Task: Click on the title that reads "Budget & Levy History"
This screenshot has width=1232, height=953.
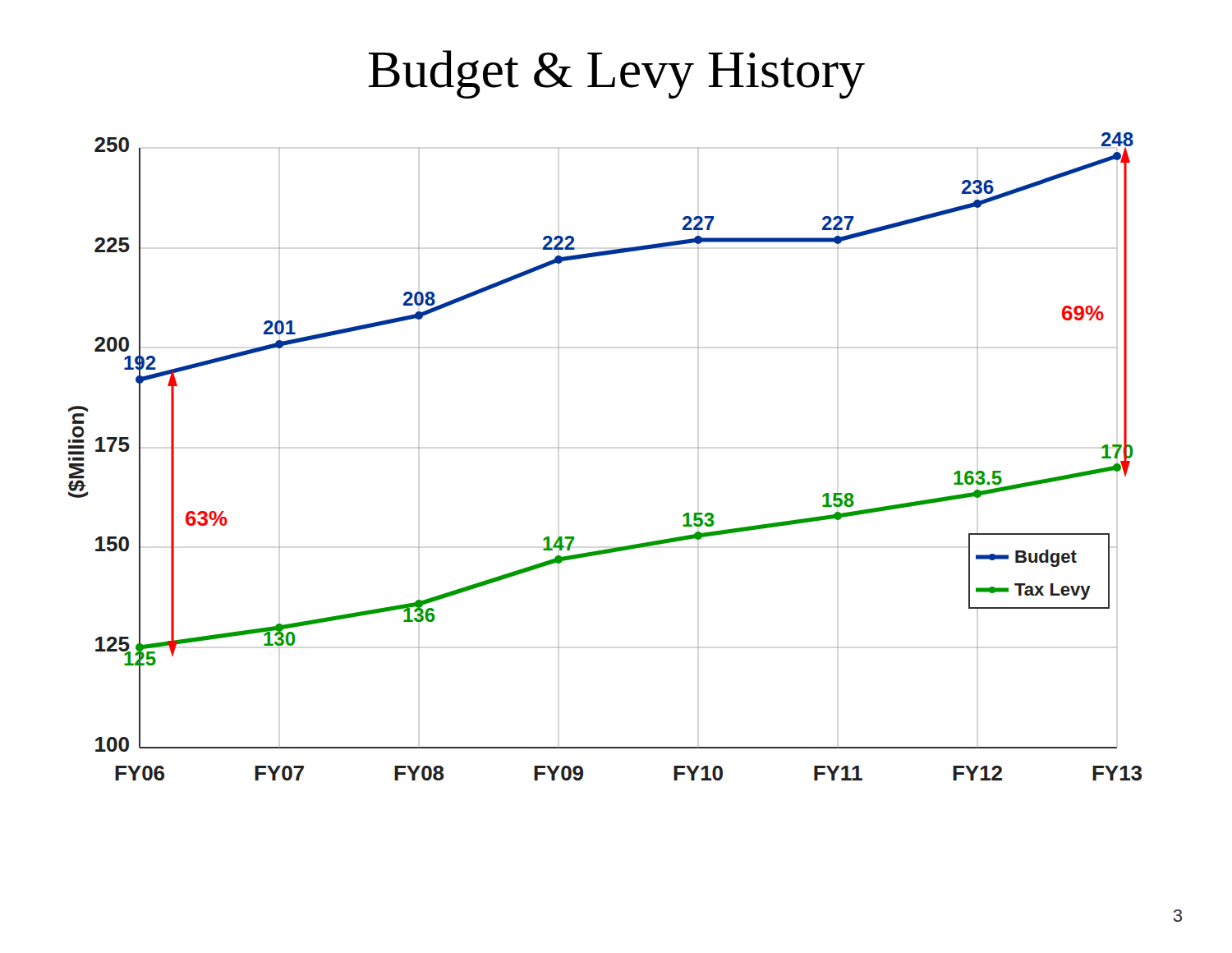Action: (x=616, y=69)
